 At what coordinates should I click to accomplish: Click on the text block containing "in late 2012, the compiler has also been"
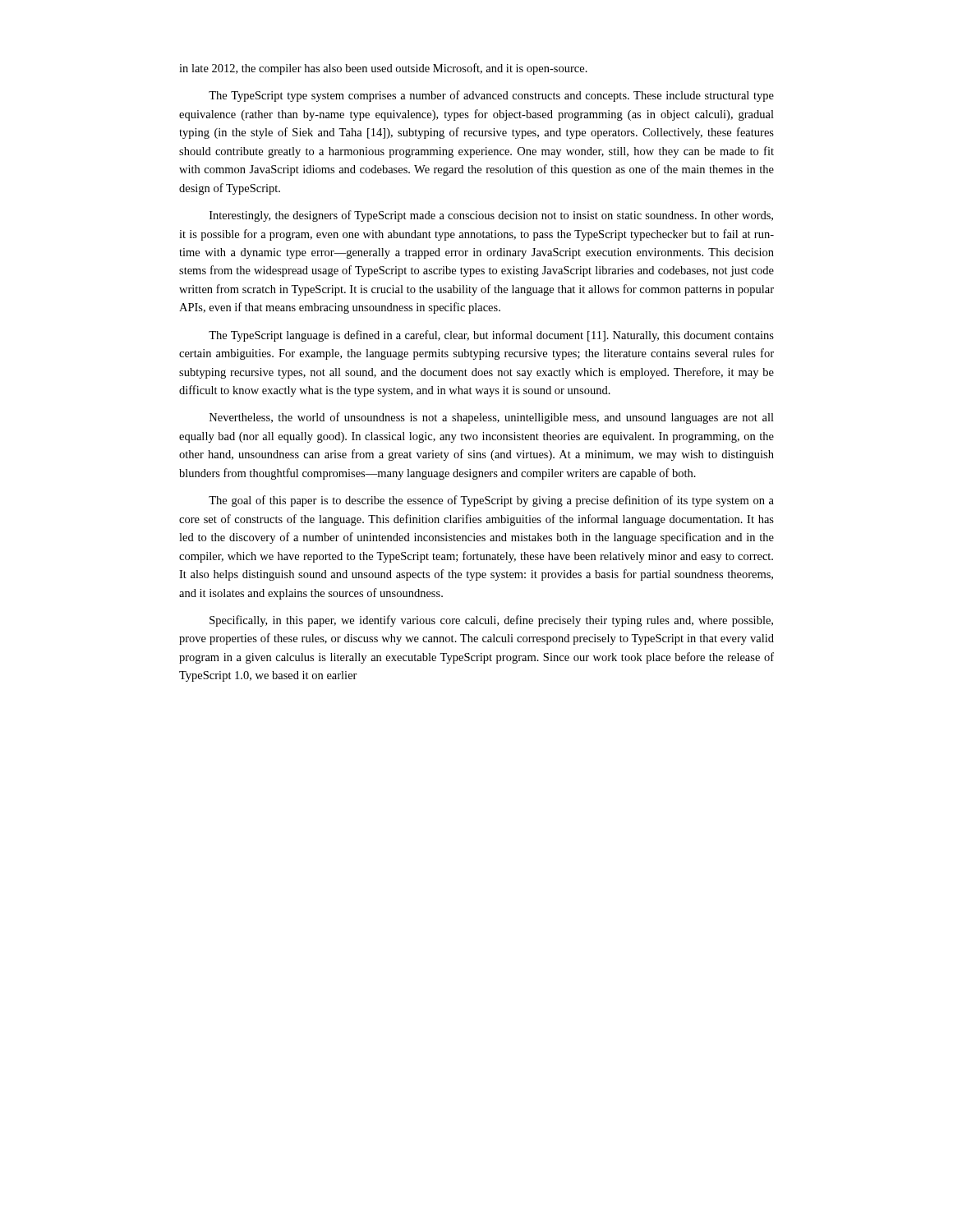(x=476, y=68)
